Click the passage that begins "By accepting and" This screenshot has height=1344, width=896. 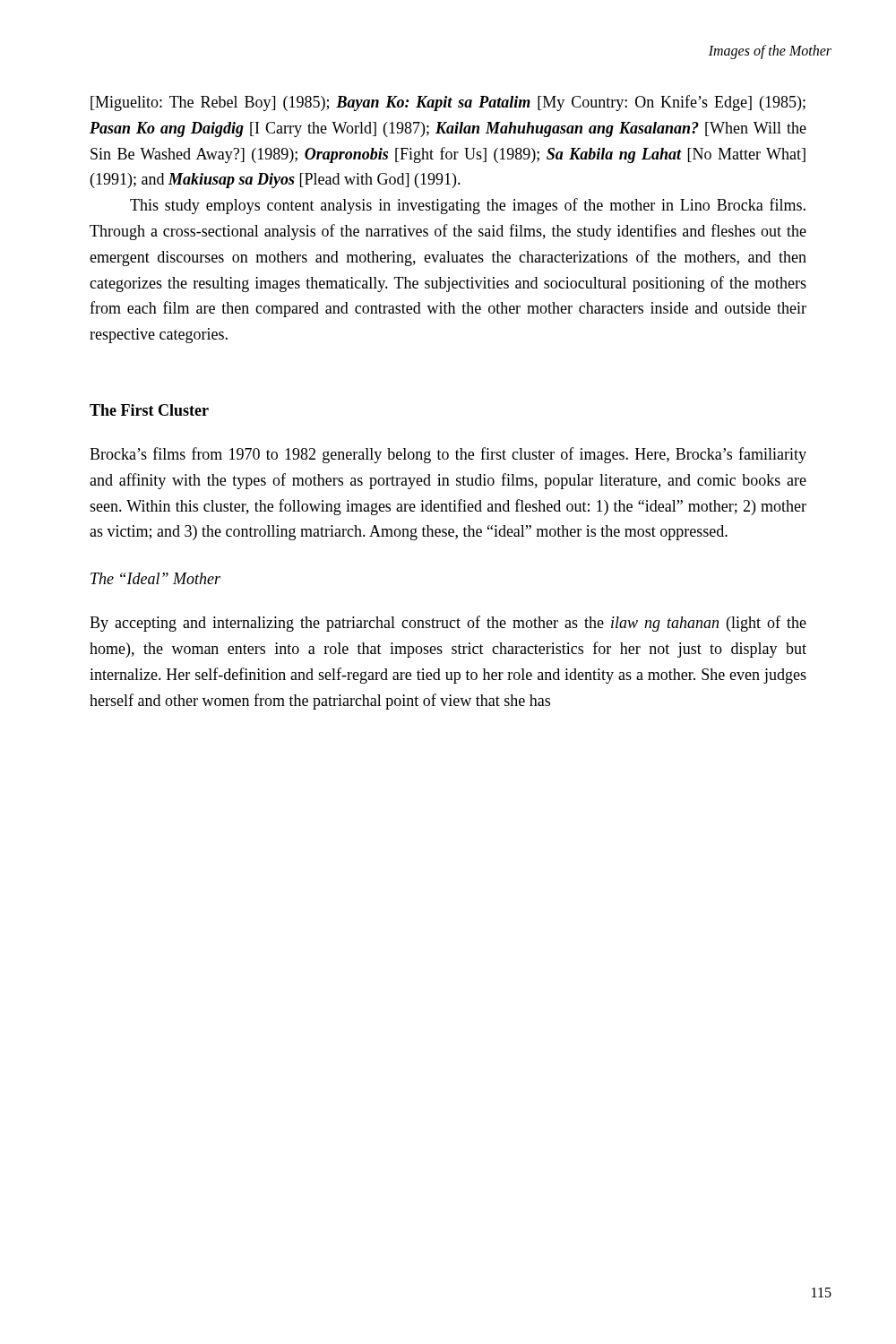[x=448, y=662]
